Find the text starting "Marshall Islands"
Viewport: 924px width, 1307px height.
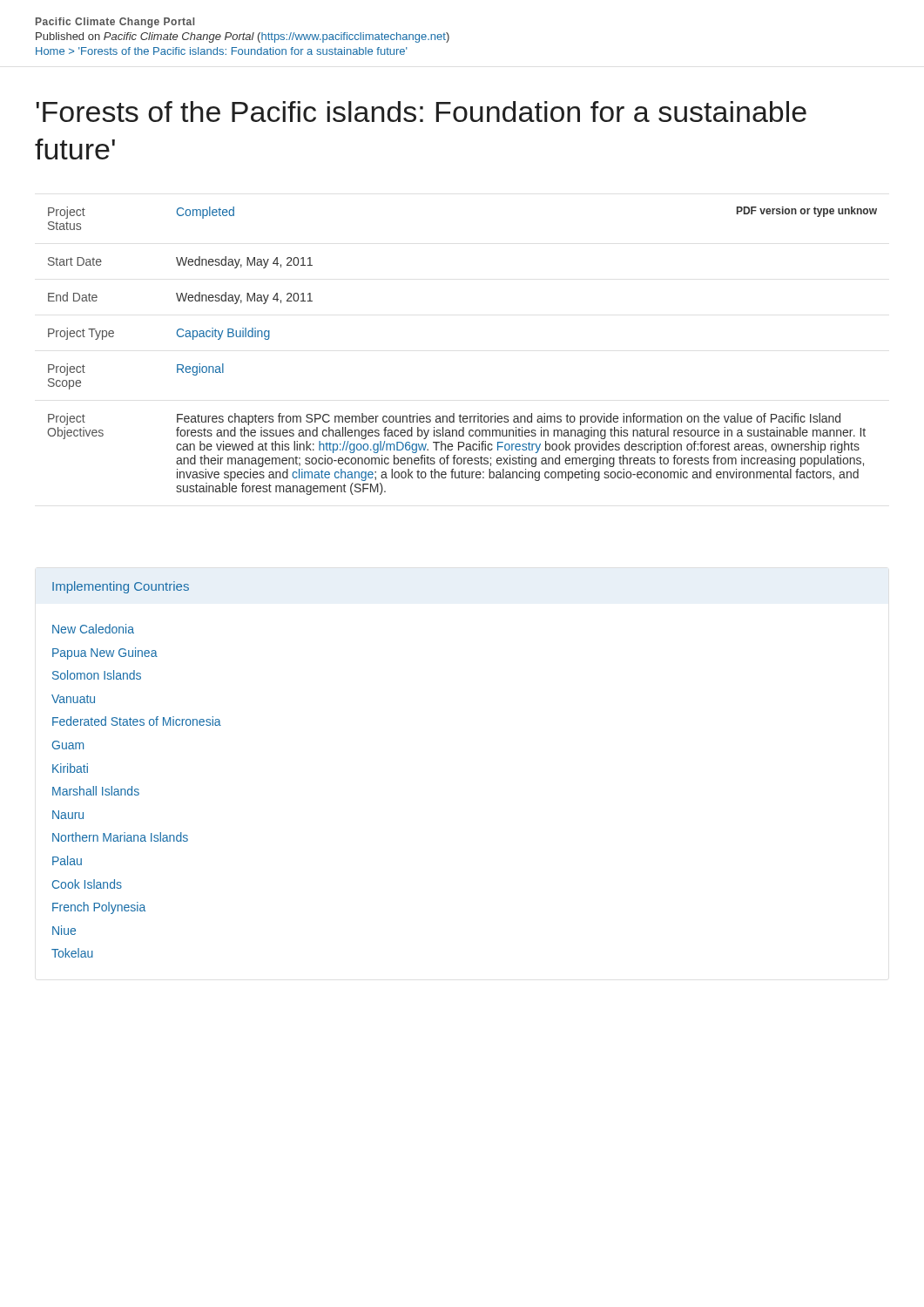(96, 791)
